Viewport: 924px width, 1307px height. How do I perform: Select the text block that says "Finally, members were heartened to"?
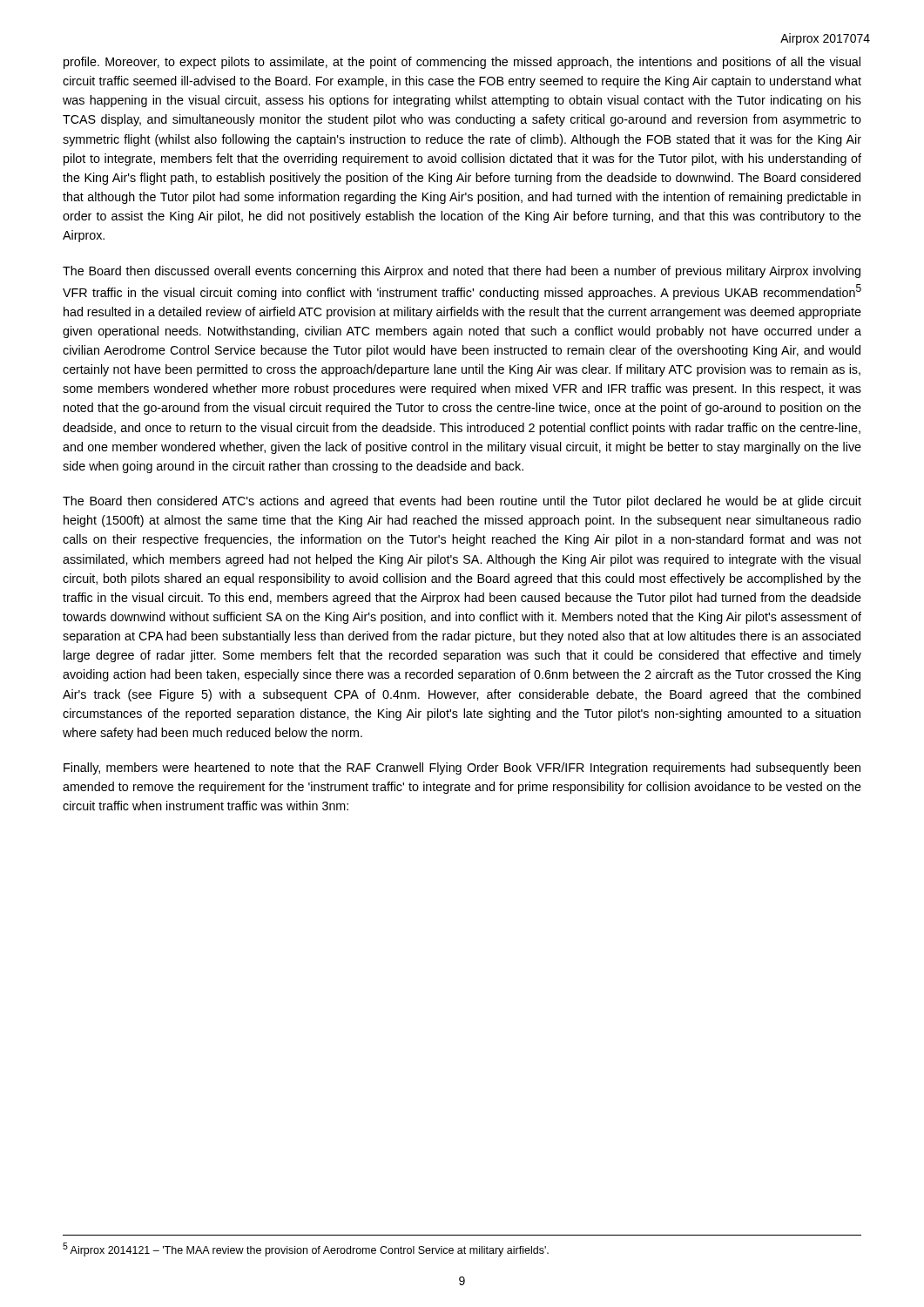[x=462, y=787]
